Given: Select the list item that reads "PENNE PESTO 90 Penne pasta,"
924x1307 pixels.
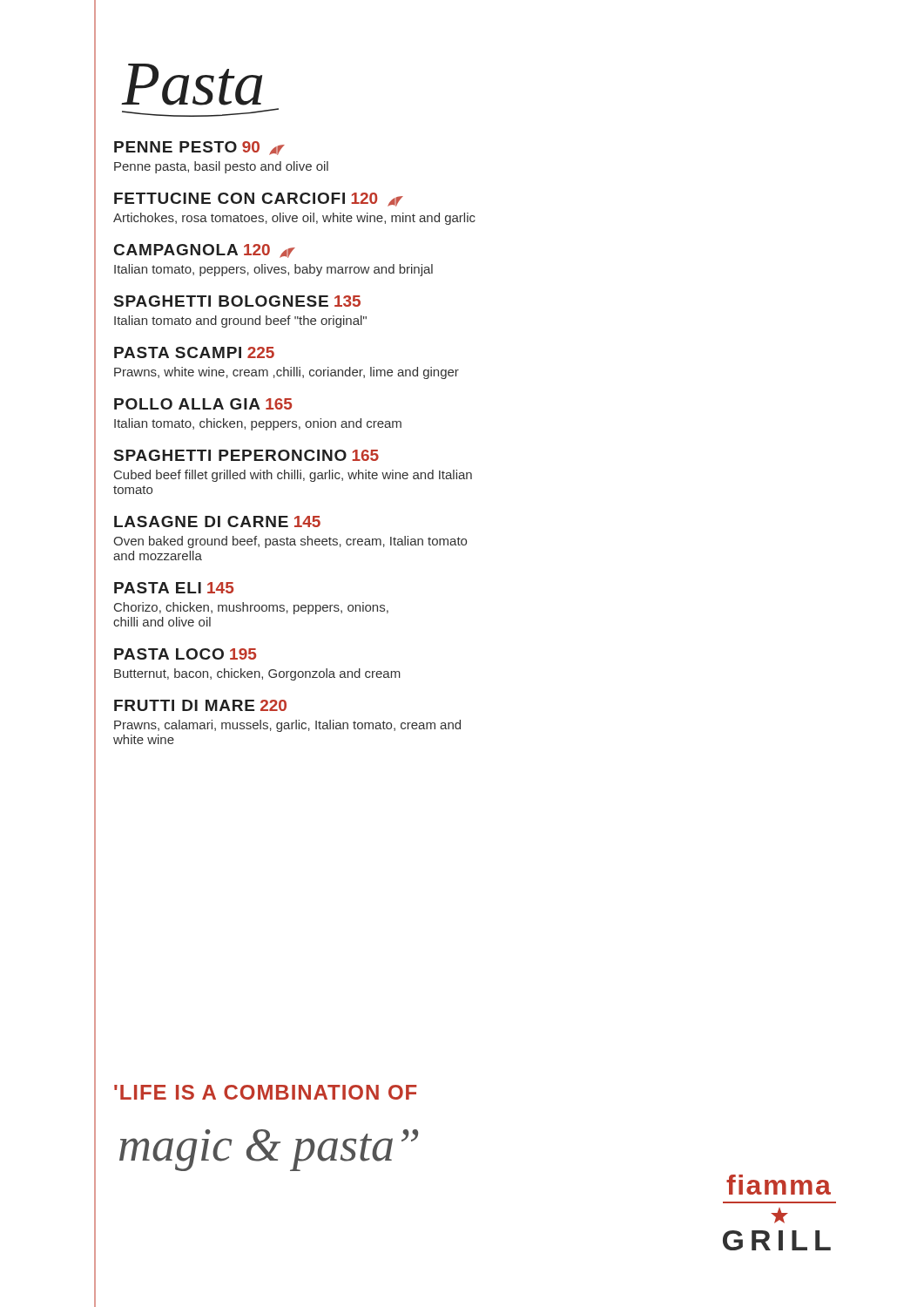Looking at the screenshot, I should (x=199, y=148).
